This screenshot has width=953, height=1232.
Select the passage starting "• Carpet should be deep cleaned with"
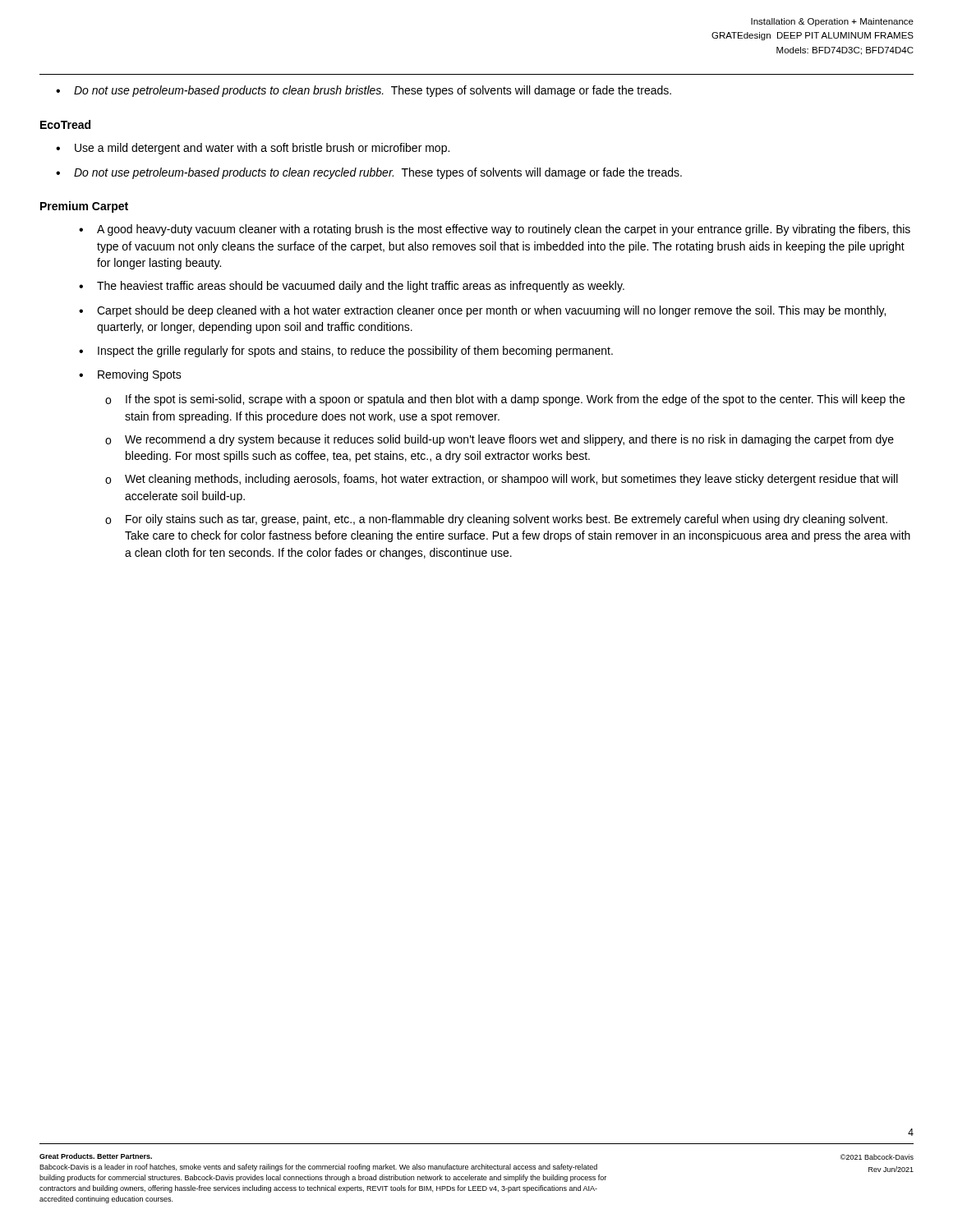click(496, 319)
